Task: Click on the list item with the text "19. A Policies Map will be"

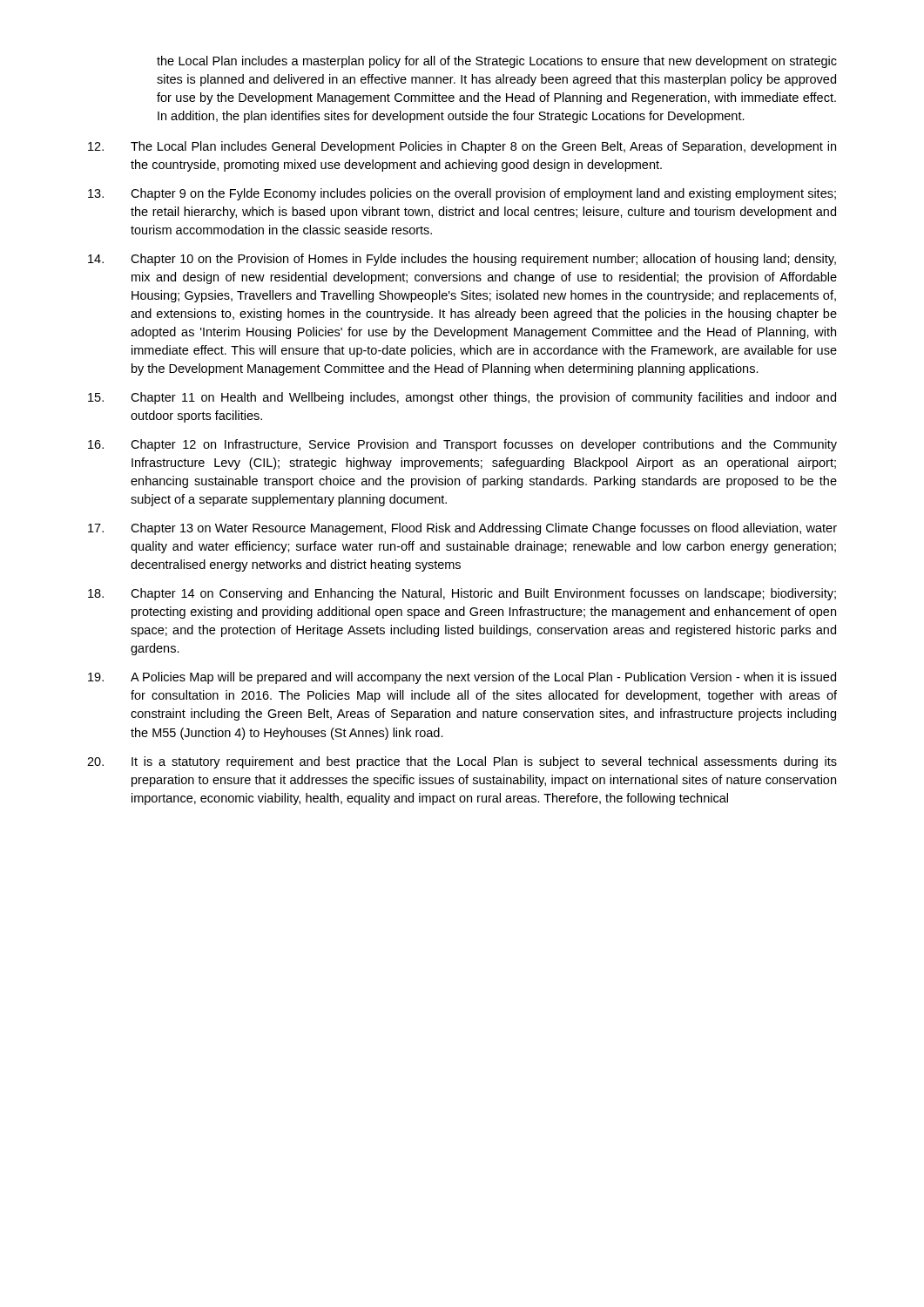Action: pyautogui.click(x=462, y=705)
